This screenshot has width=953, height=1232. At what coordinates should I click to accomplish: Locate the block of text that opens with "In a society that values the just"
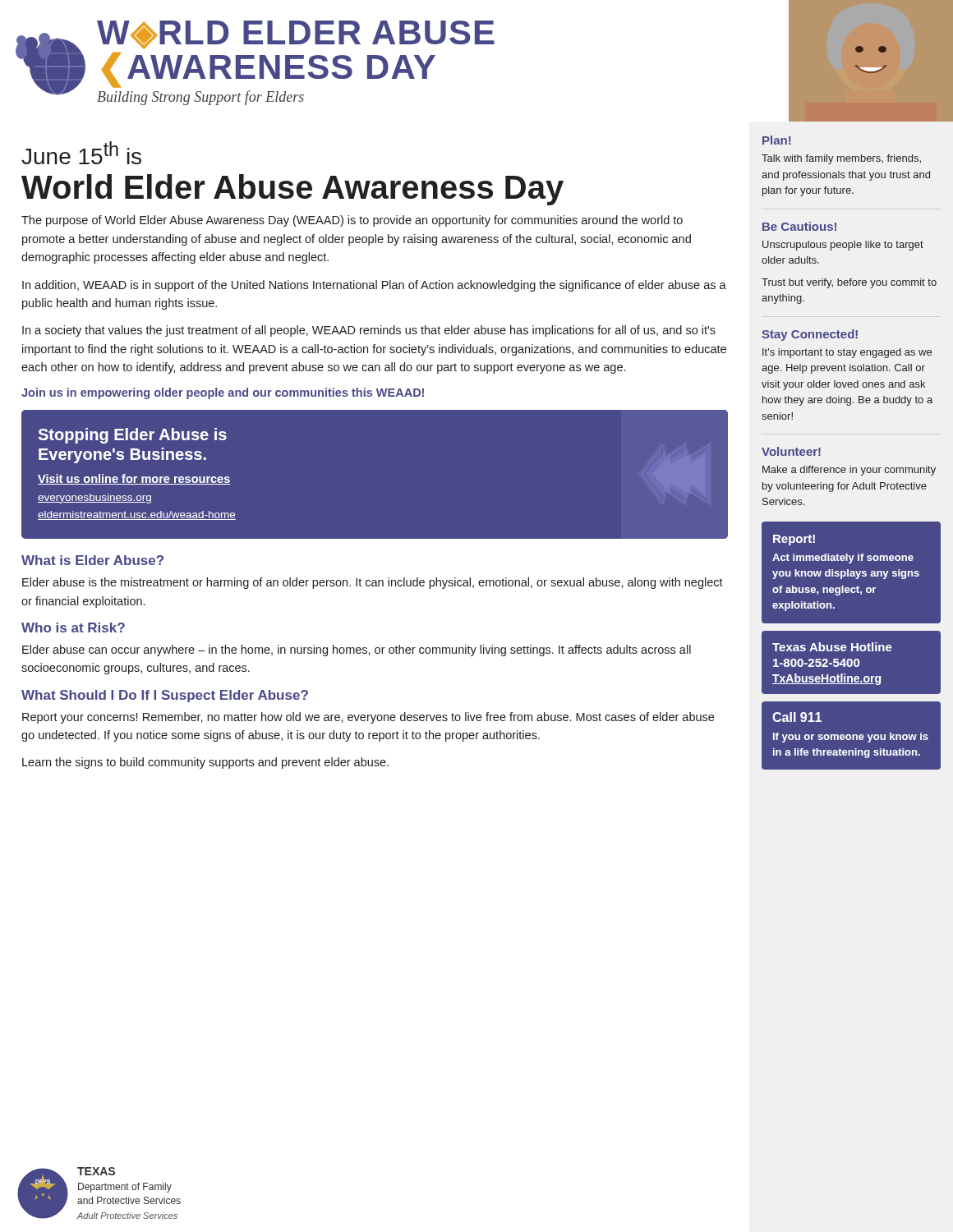click(x=374, y=349)
